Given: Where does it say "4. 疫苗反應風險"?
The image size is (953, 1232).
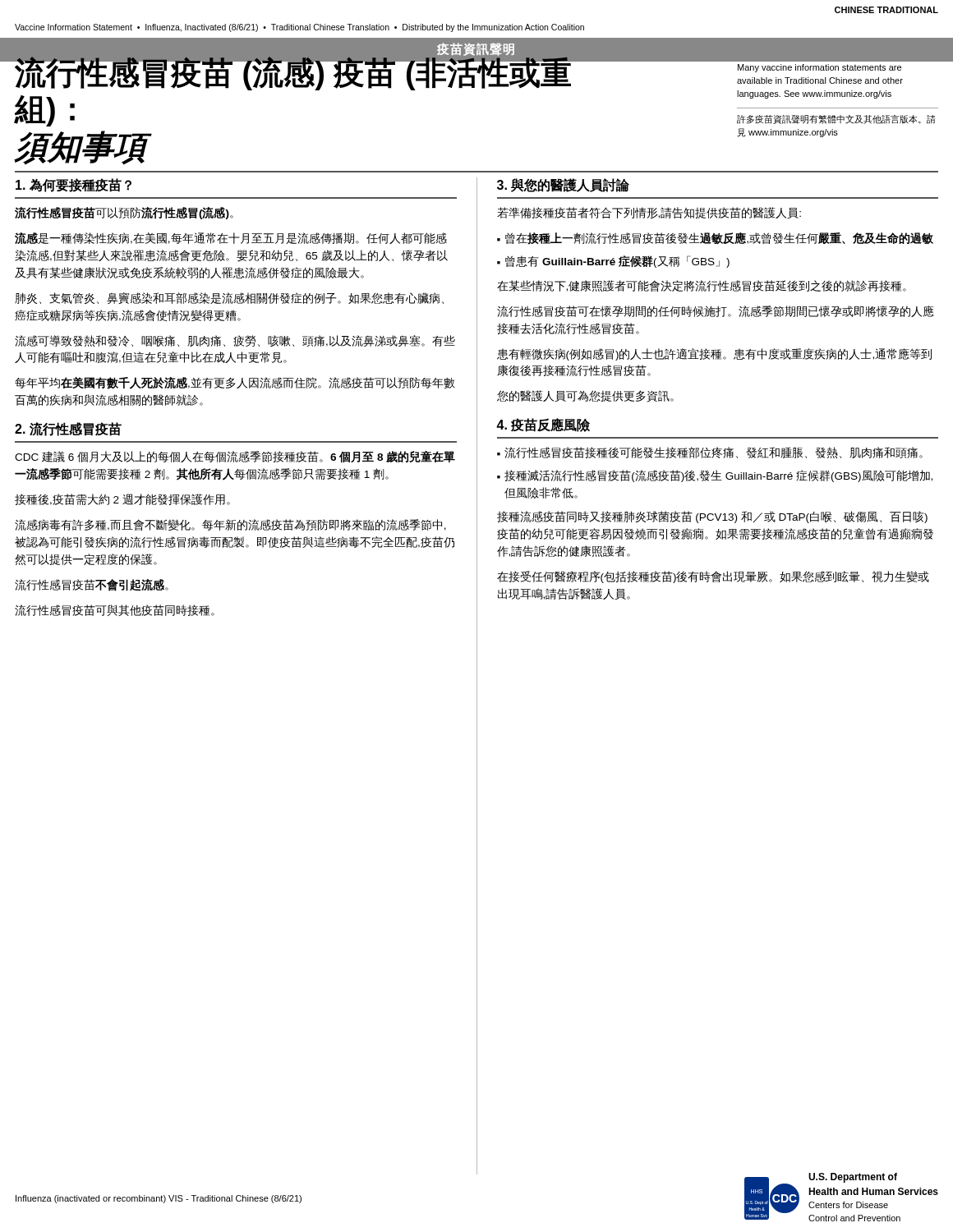Looking at the screenshot, I should (x=543, y=425).
